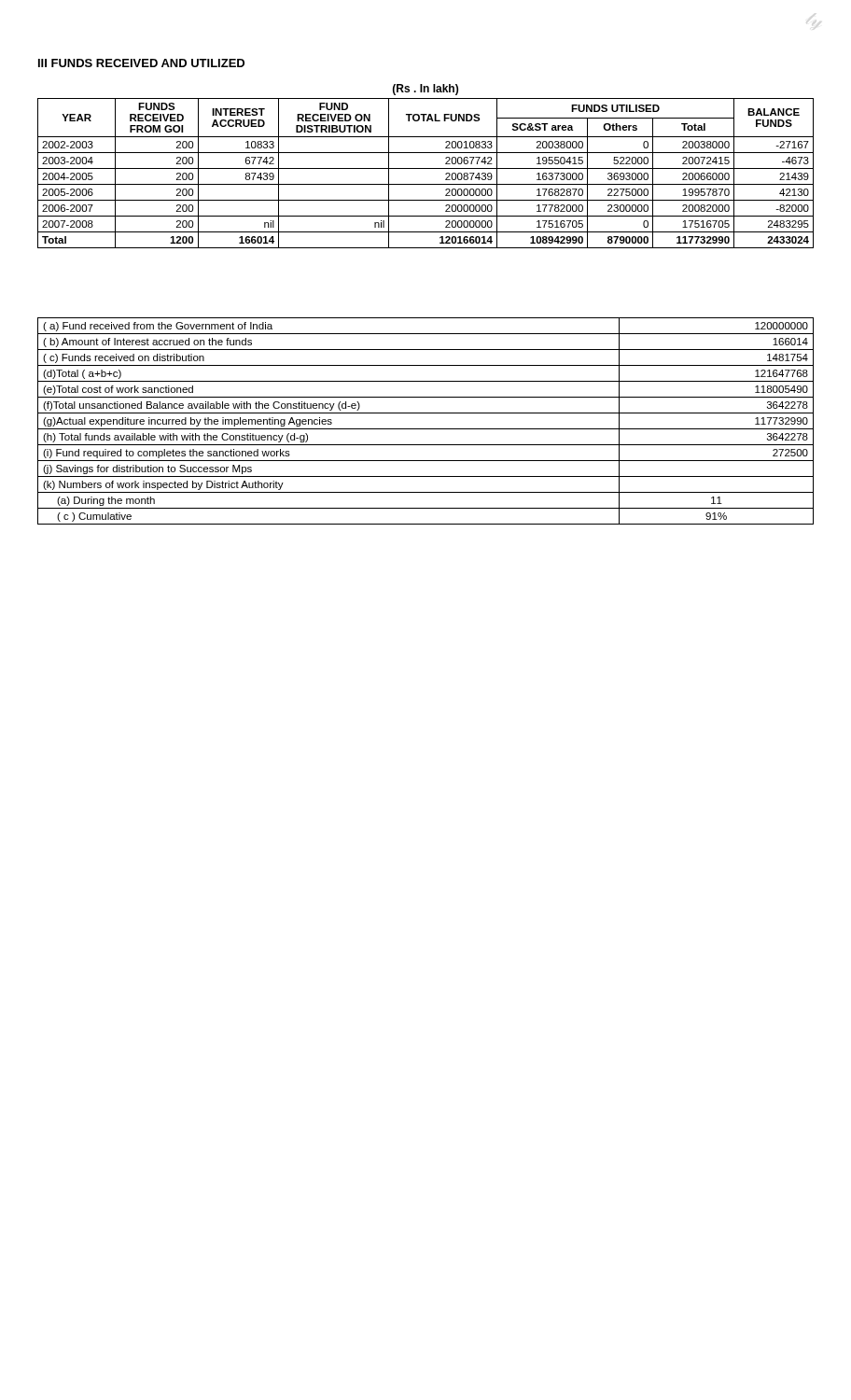Image resolution: width=851 pixels, height=1400 pixels.
Task: Point to the region starting "III FUNDS RECEIVED"
Action: click(141, 63)
